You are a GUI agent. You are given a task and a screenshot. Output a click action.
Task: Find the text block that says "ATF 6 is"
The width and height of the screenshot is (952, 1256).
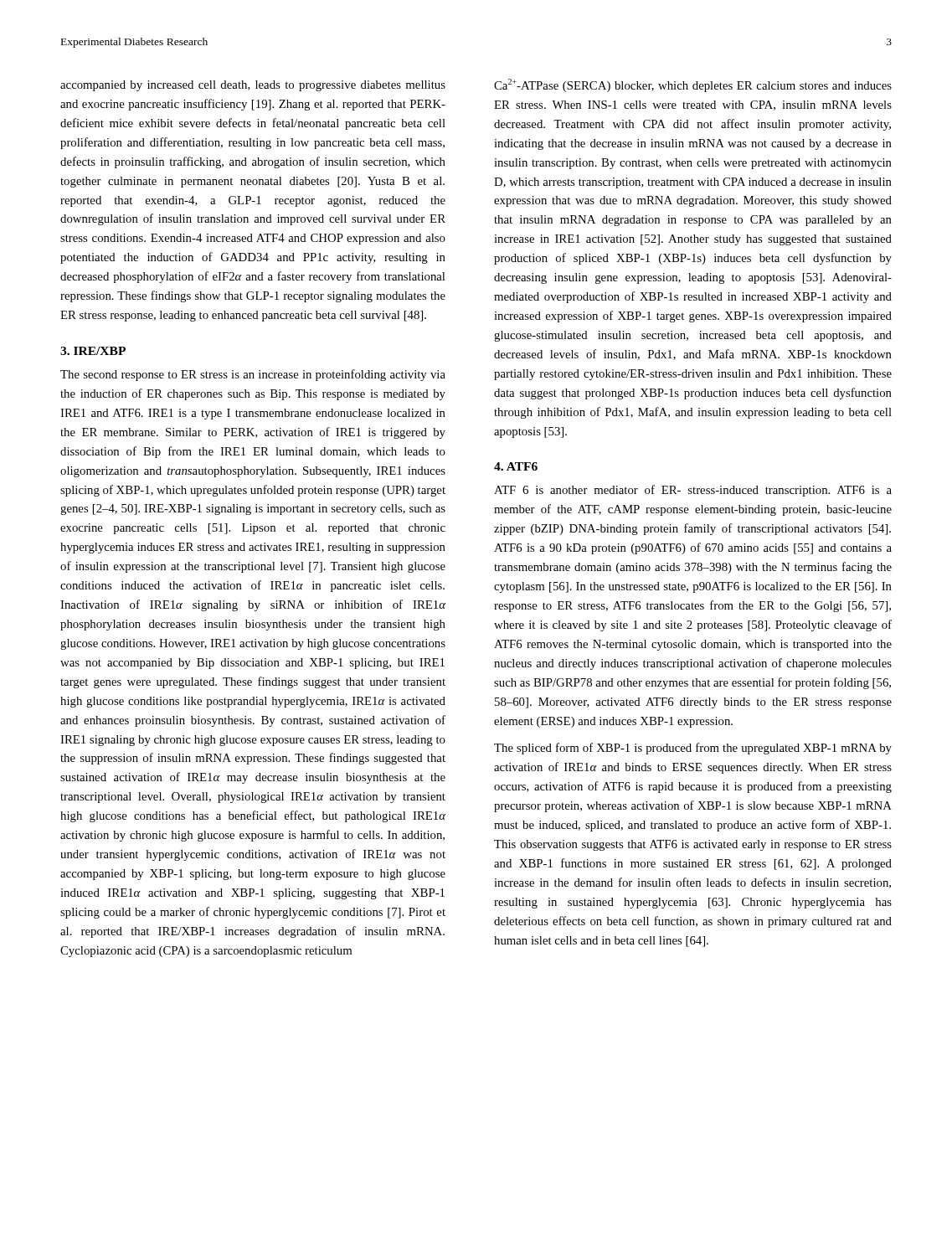[693, 716]
